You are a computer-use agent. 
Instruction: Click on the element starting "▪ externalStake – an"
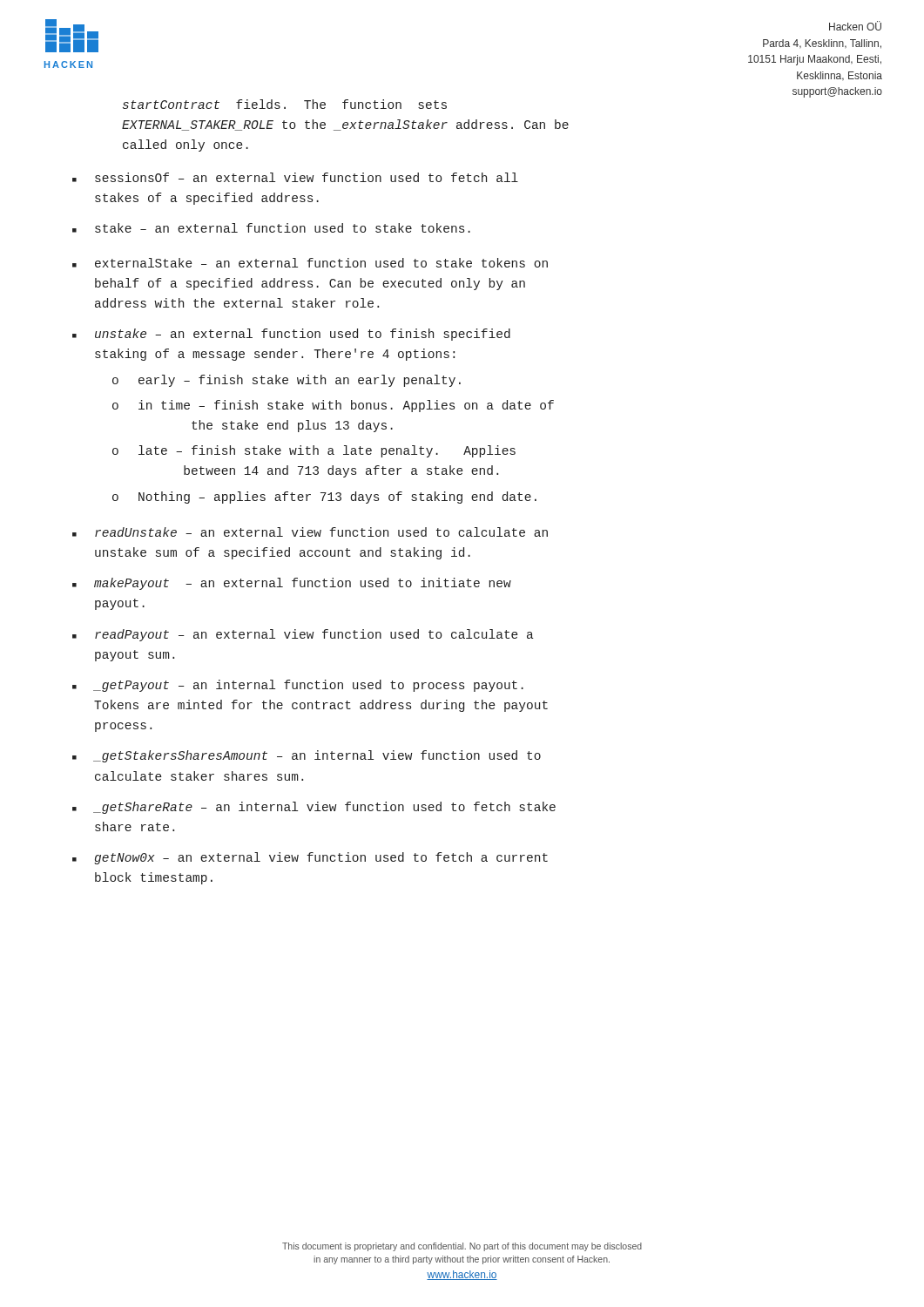tap(475, 285)
